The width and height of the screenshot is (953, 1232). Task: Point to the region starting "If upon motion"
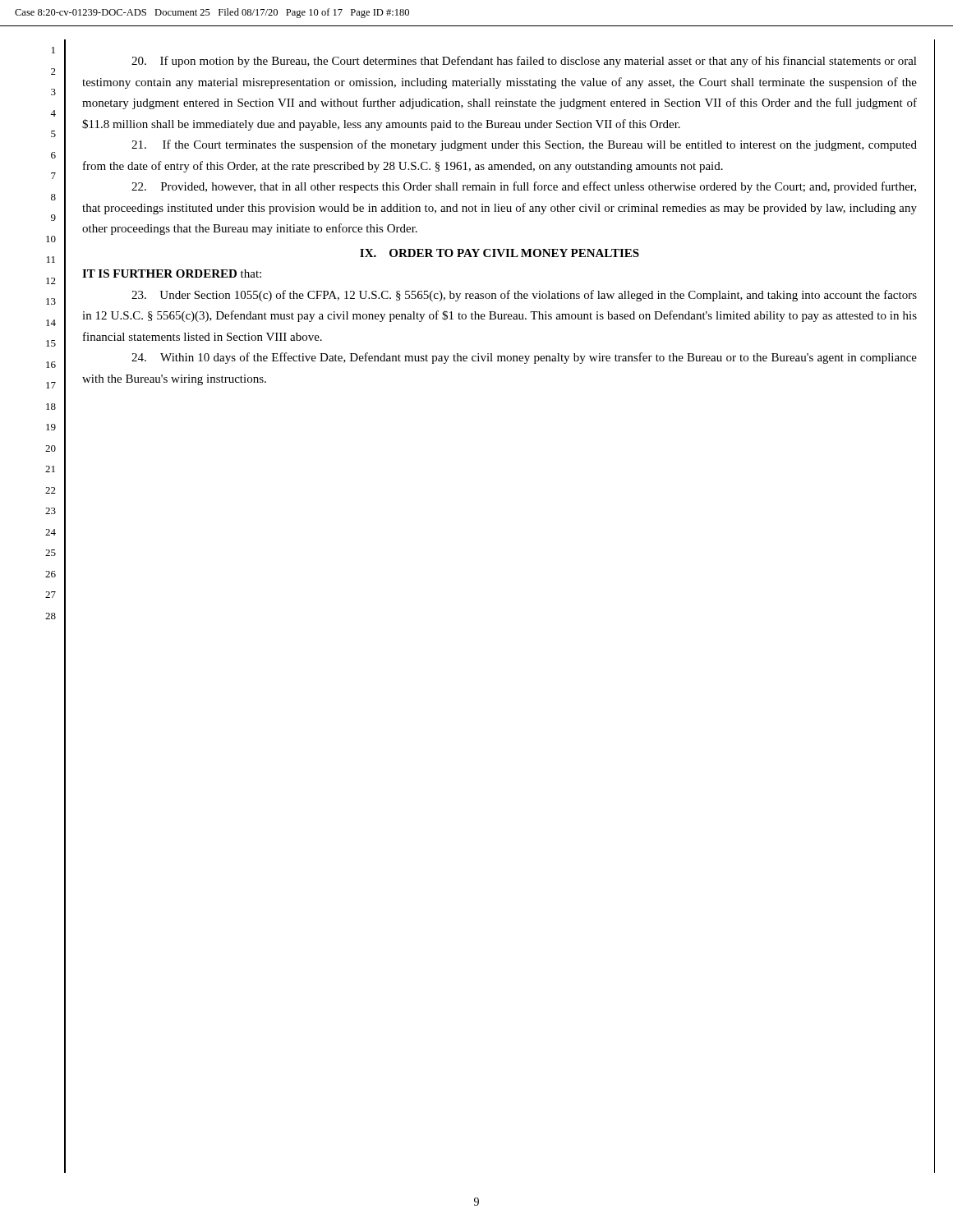click(500, 92)
